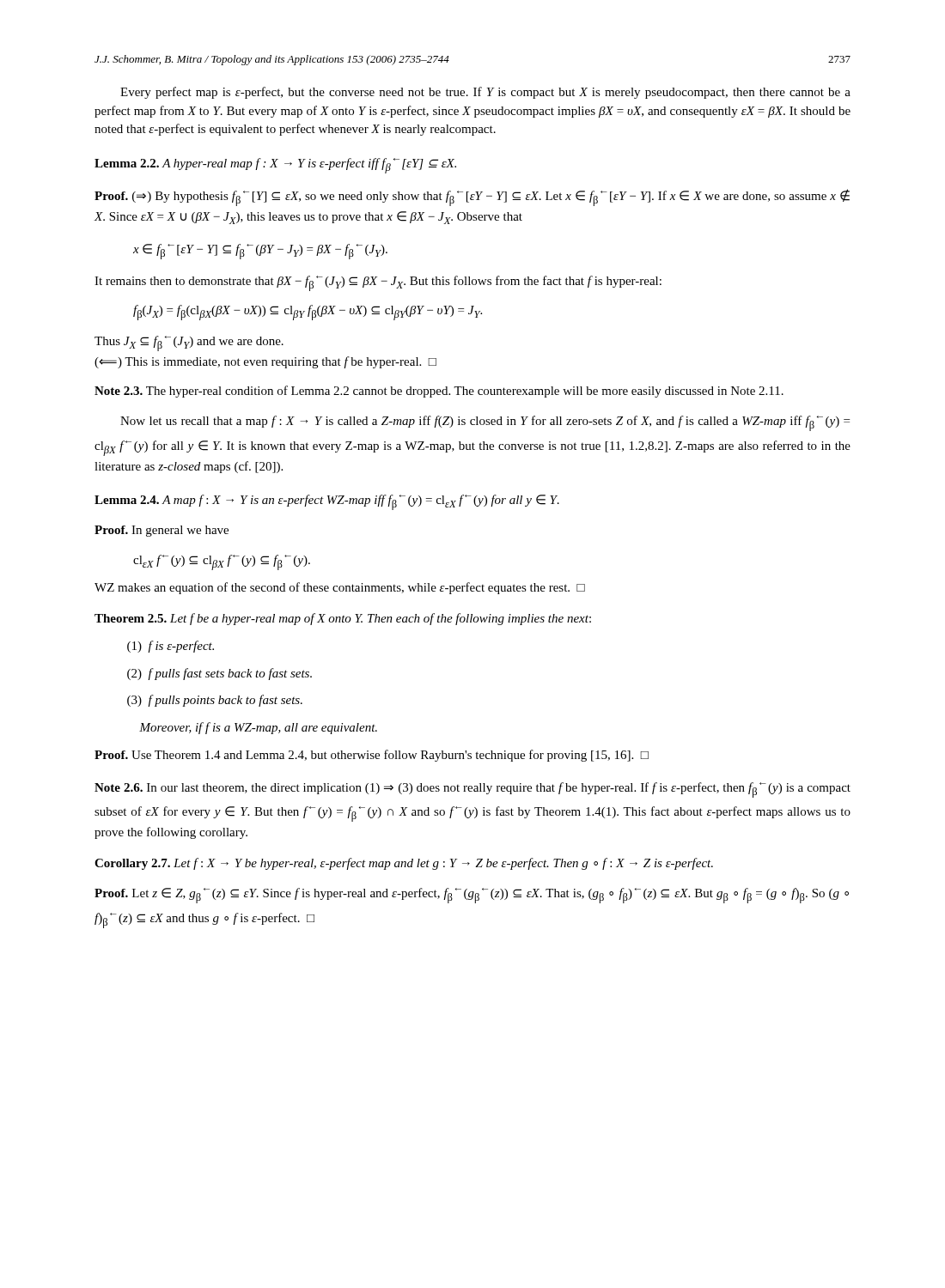Find the formula that says "clεX f←(y) ⊆ clβX f←(y)"
The height and width of the screenshot is (1288, 945).
point(222,560)
